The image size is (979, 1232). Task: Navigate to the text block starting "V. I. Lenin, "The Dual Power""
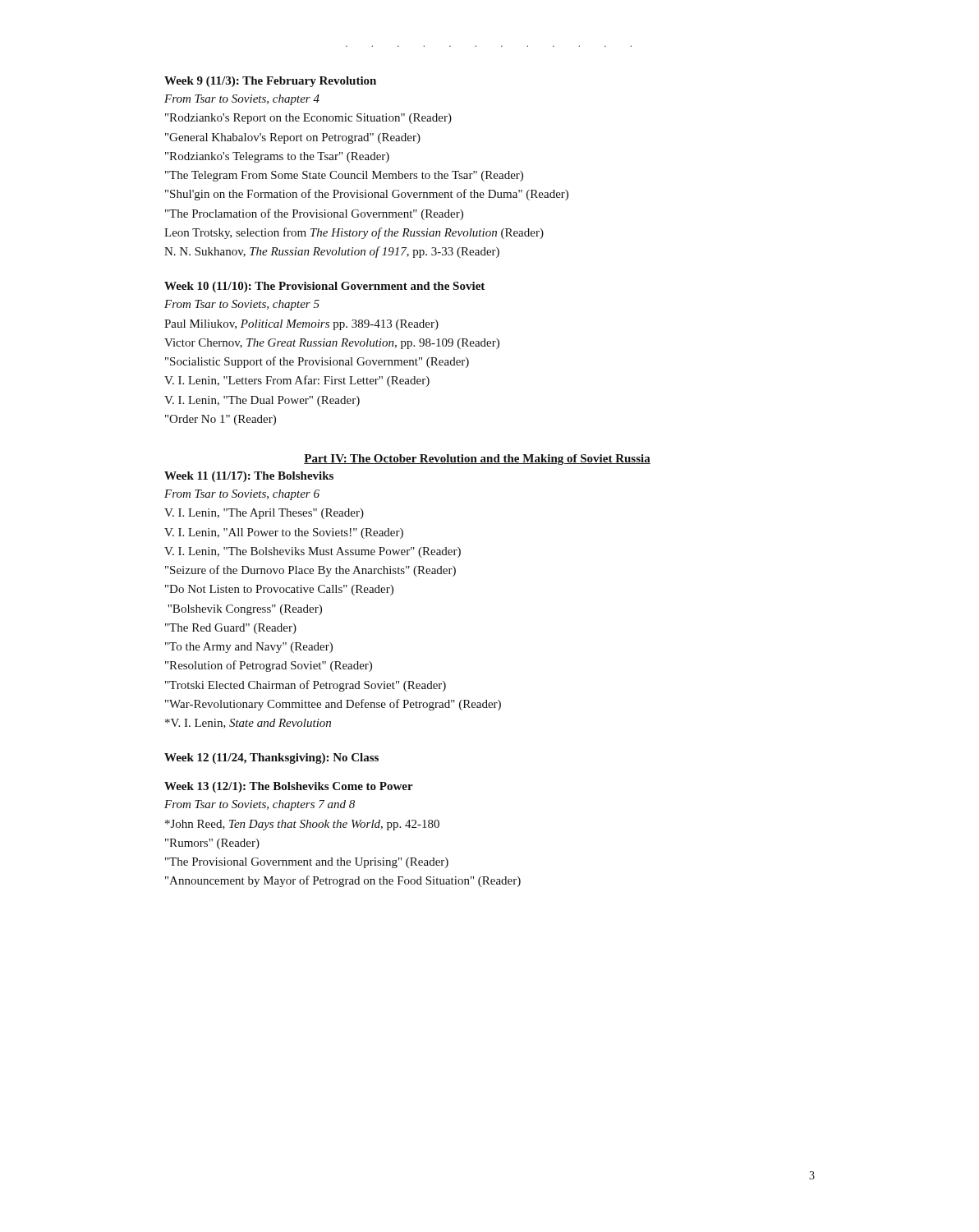262,401
